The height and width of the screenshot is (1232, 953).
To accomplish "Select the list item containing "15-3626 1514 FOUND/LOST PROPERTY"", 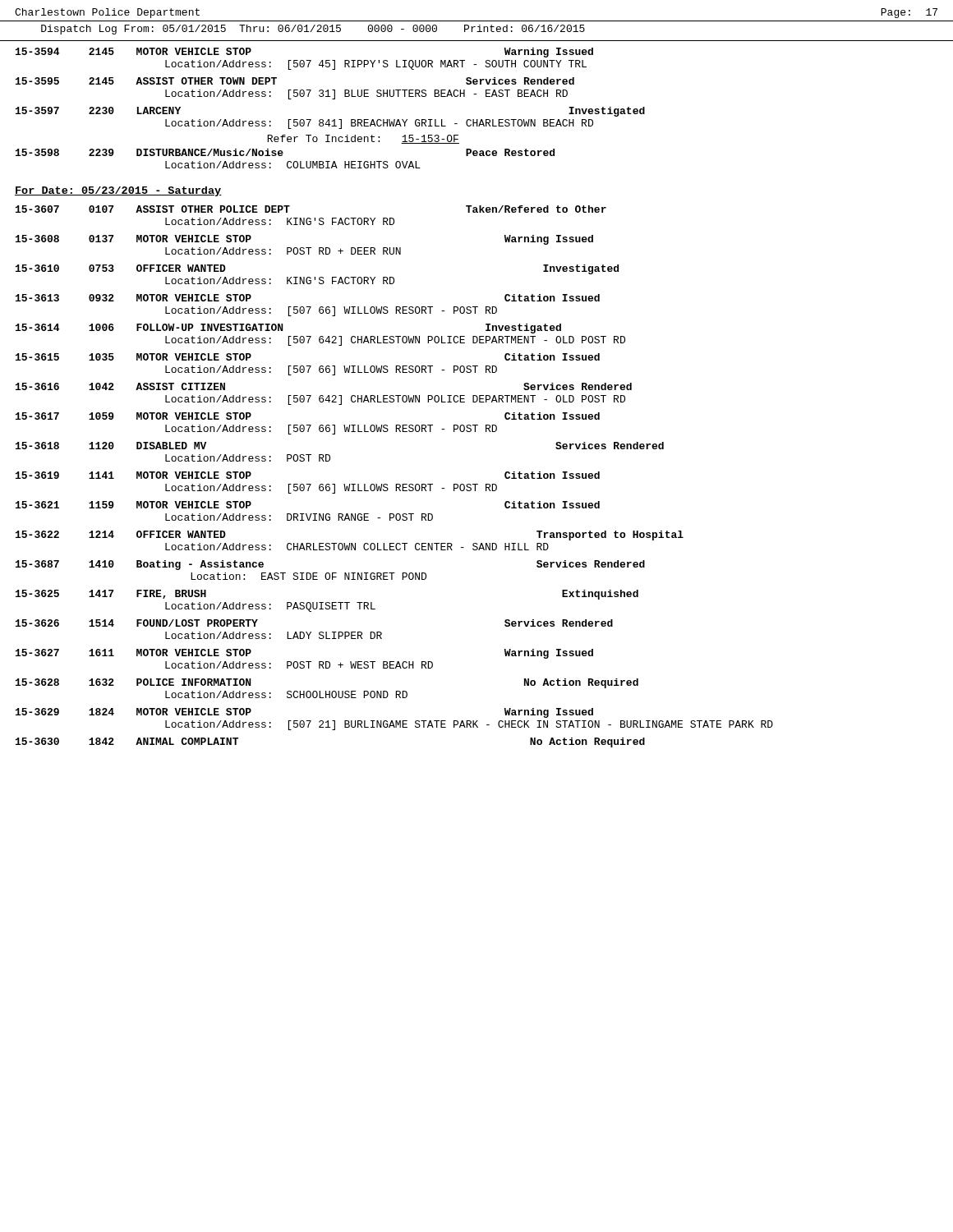I will pyautogui.click(x=37, y=623).
